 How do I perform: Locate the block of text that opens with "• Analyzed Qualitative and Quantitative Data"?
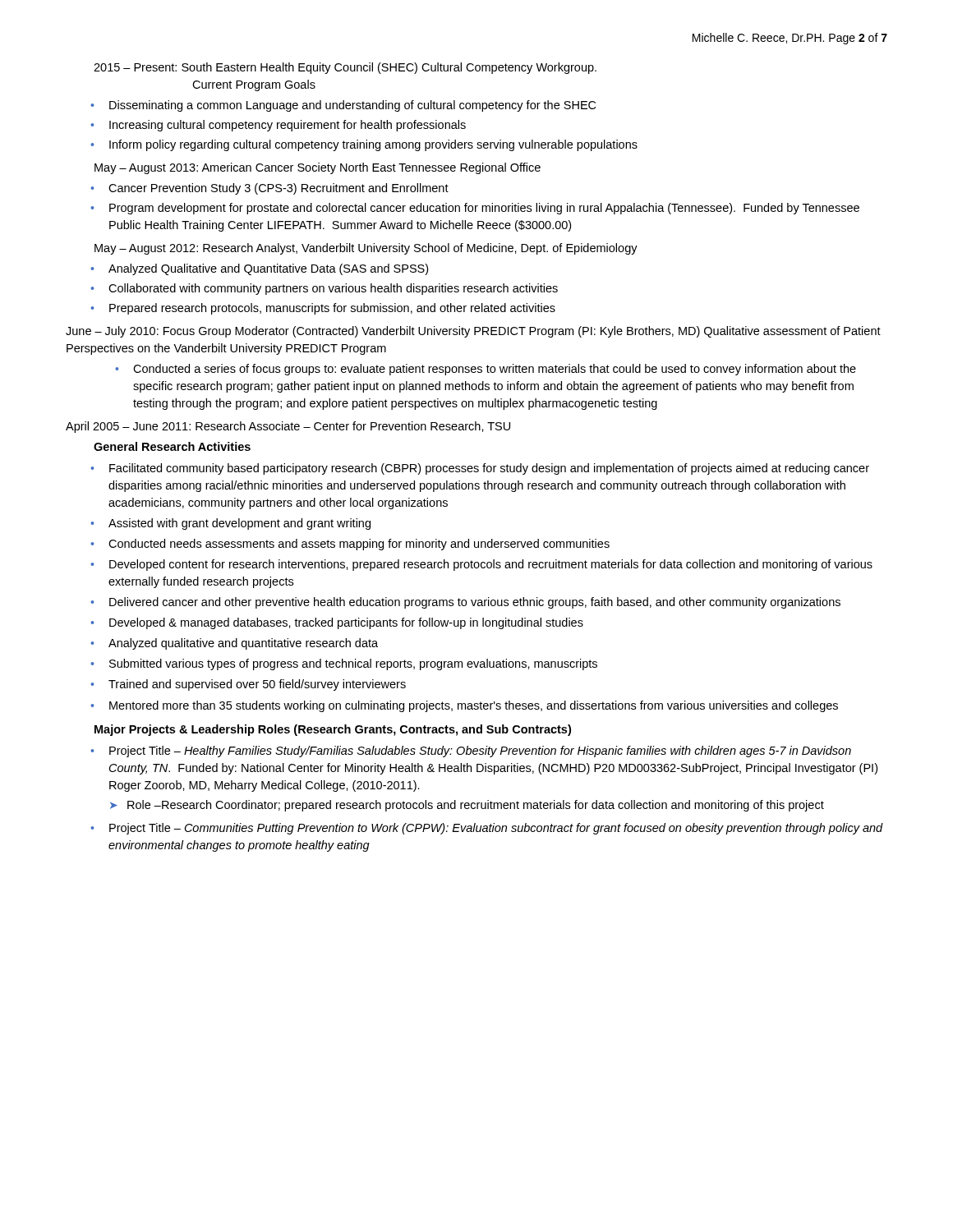[259, 269]
